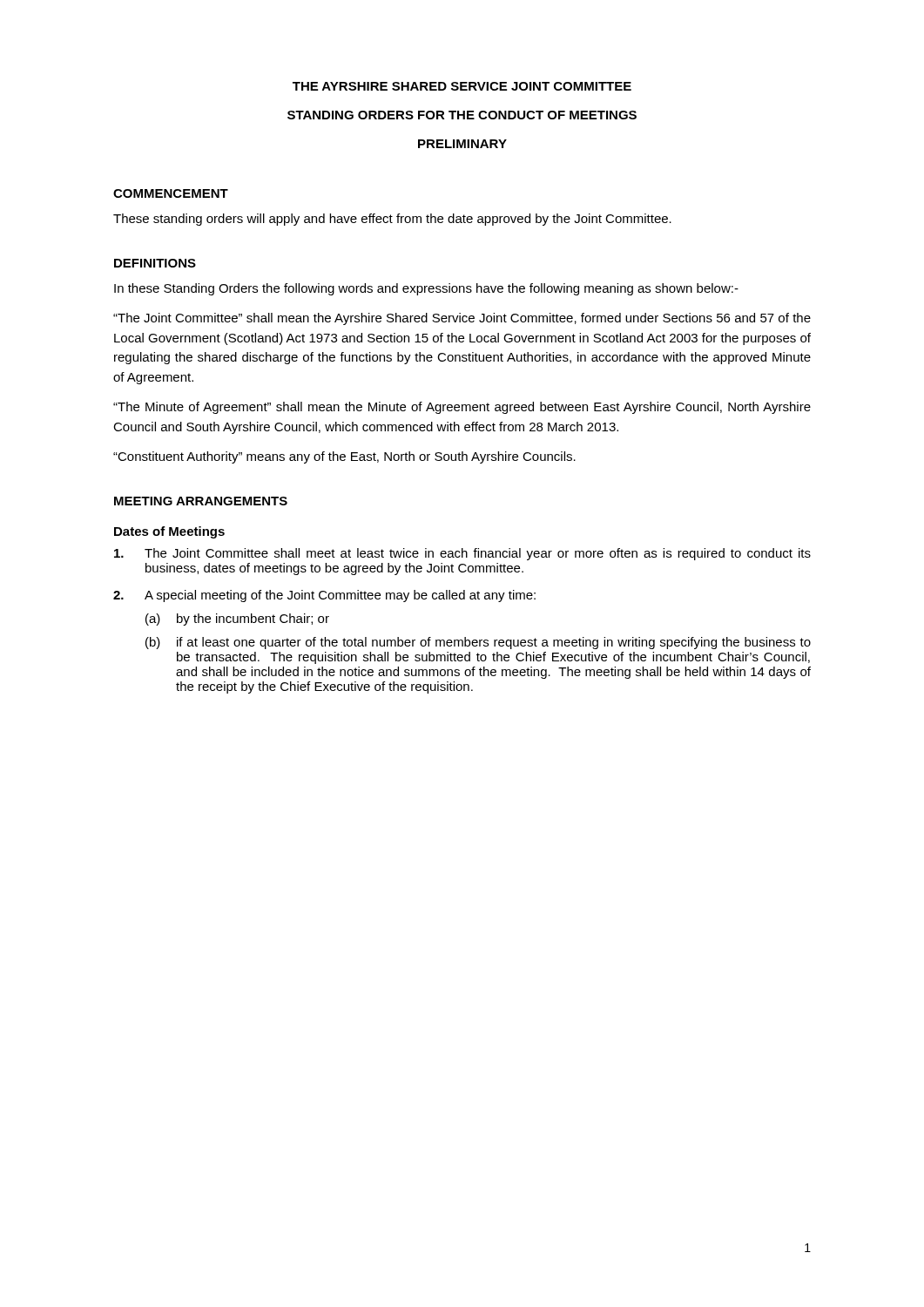Image resolution: width=924 pixels, height=1307 pixels.
Task: Click on the region starting "(b) if at least one quarter"
Action: [478, 663]
